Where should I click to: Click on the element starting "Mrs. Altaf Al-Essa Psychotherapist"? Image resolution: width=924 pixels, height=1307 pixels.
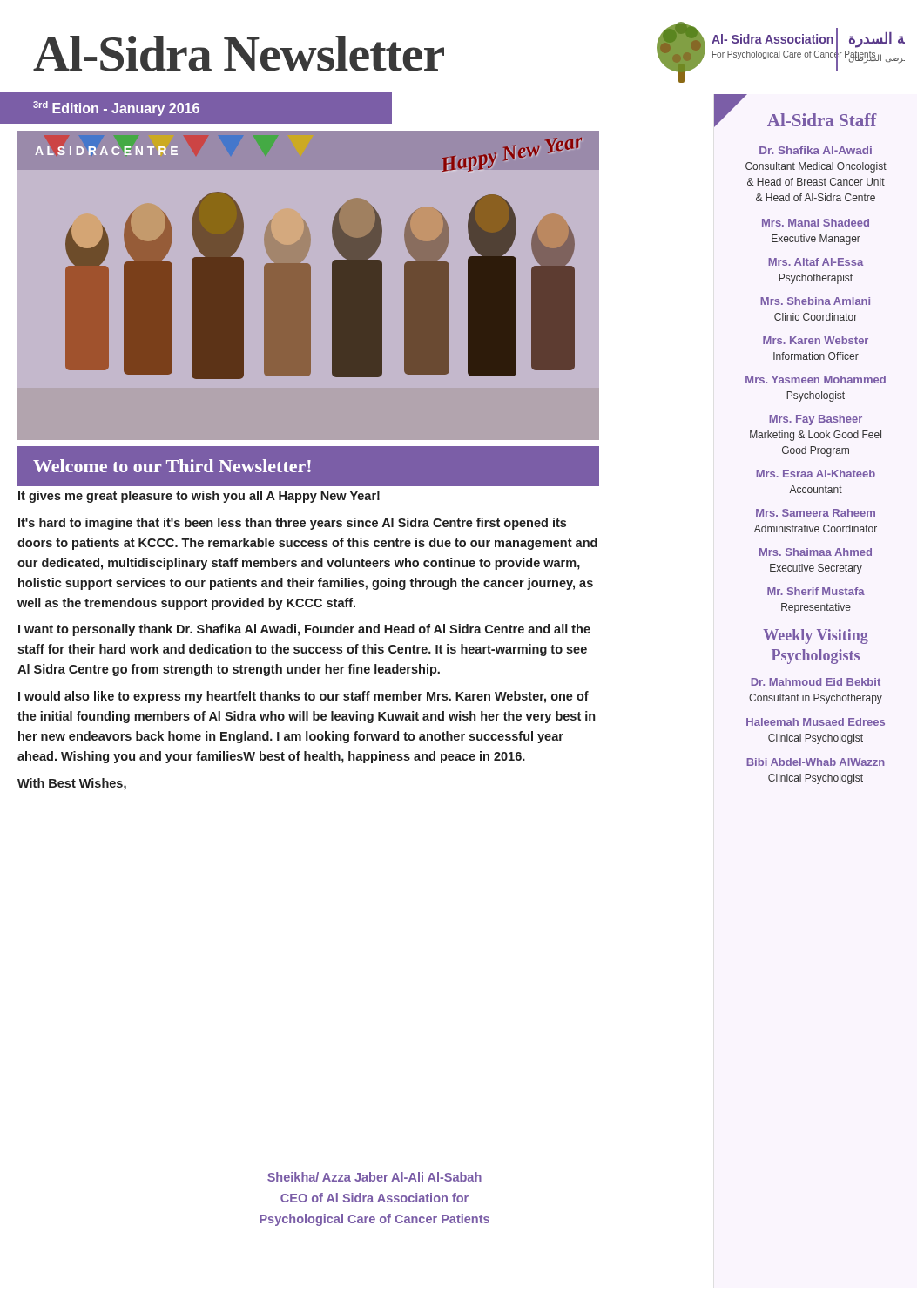click(x=816, y=270)
